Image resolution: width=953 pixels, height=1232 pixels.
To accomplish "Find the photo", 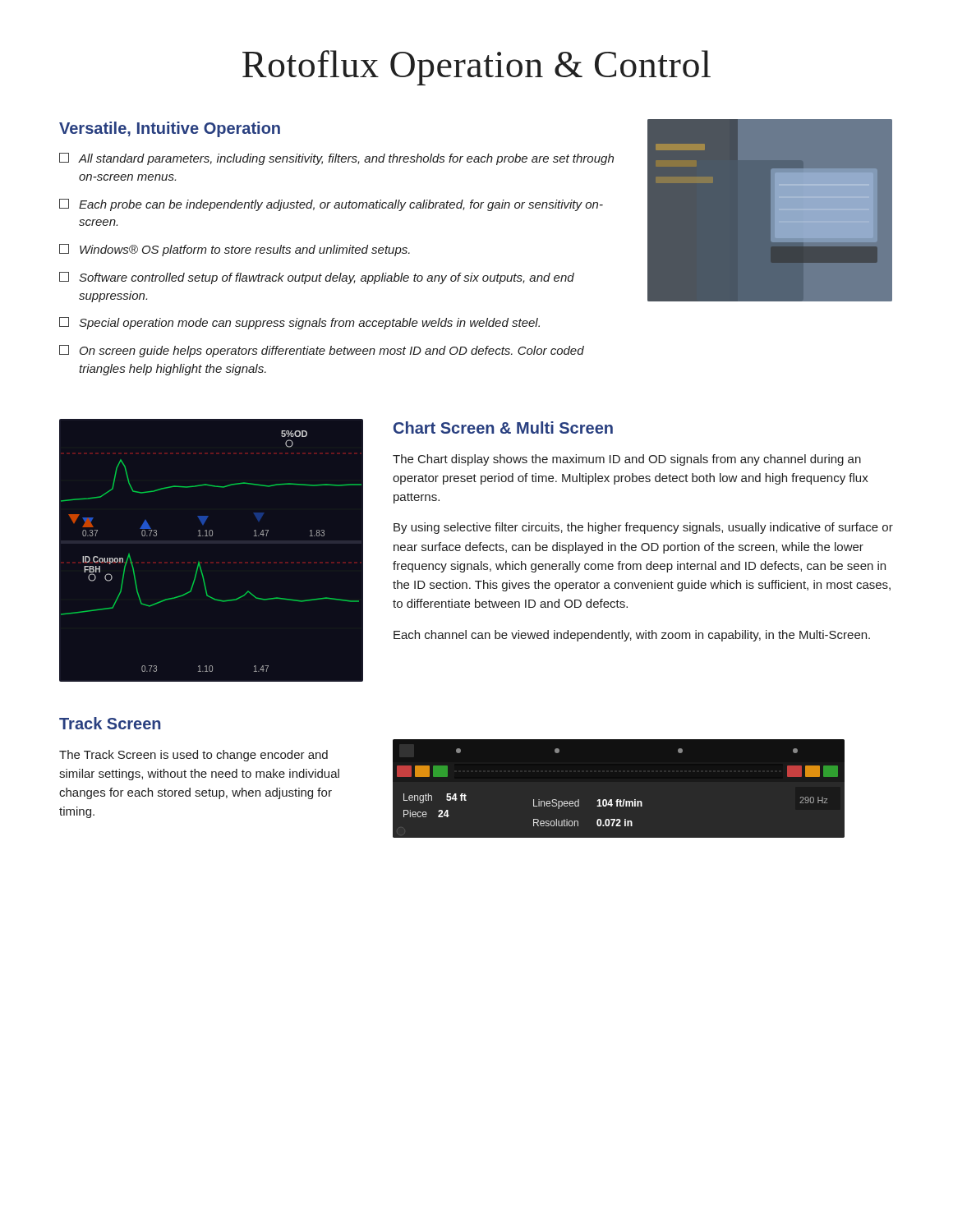I will [x=771, y=210].
